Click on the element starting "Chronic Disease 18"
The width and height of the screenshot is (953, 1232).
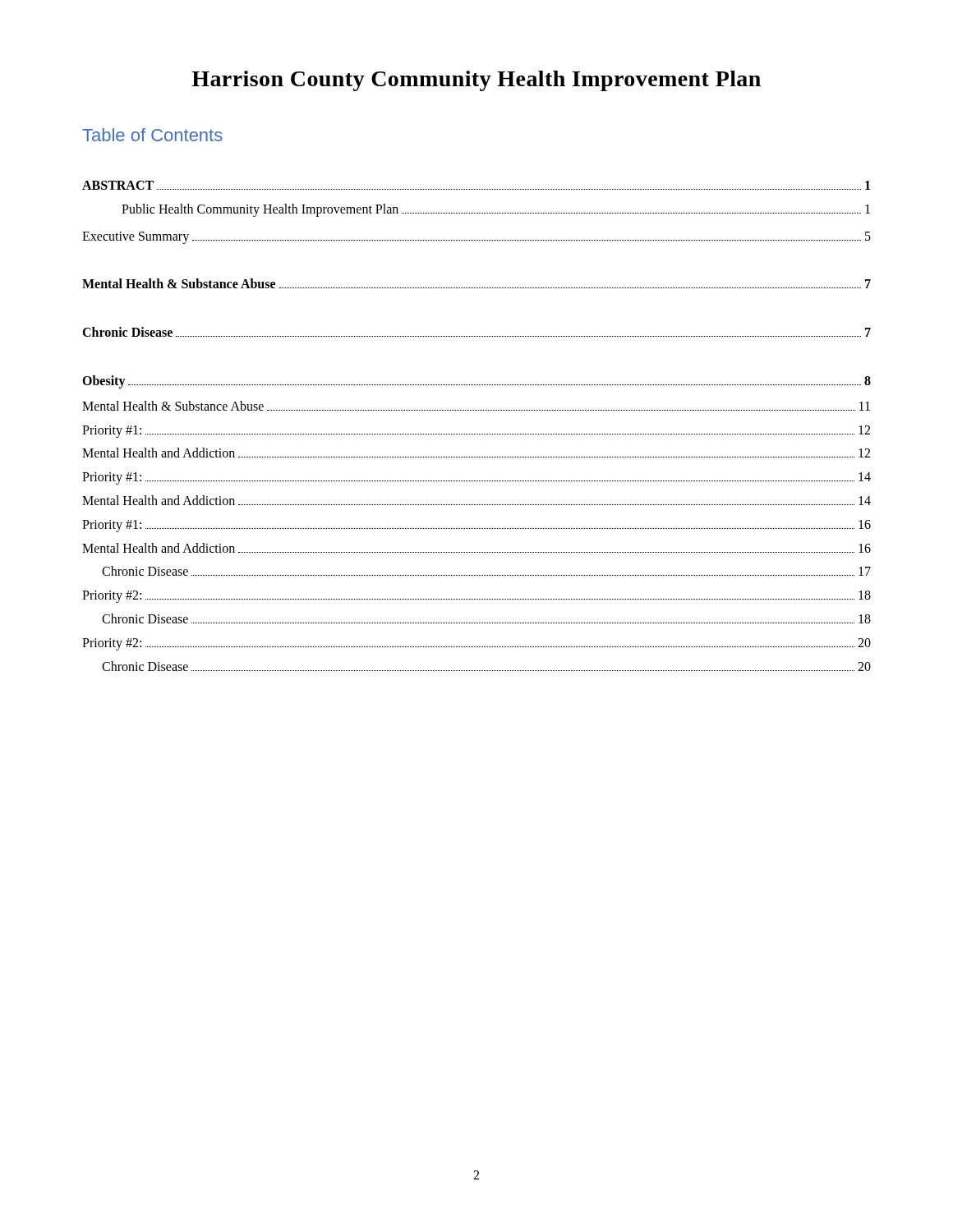pos(486,620)
